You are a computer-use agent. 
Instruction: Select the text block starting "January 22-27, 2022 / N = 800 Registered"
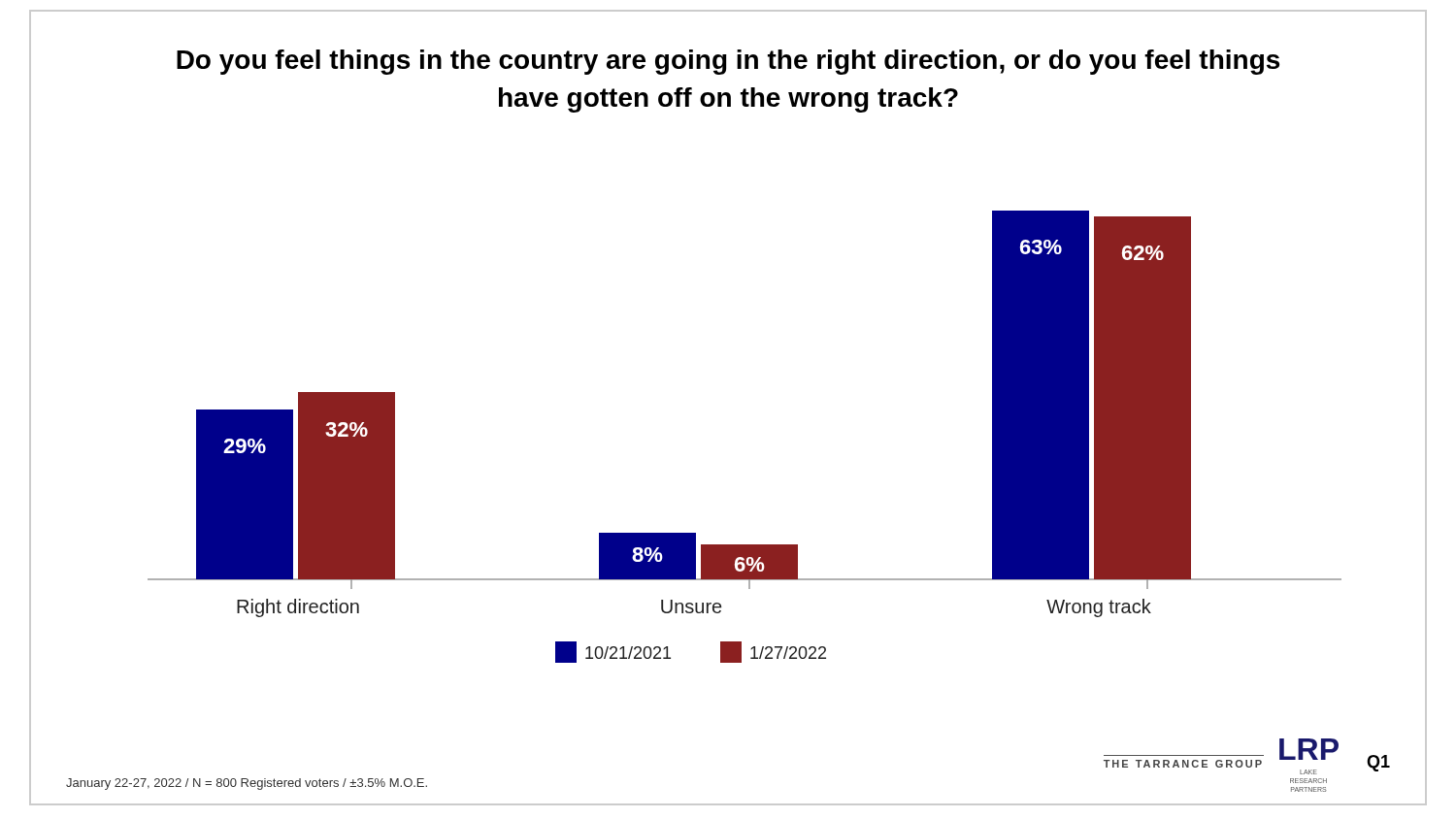247,783
